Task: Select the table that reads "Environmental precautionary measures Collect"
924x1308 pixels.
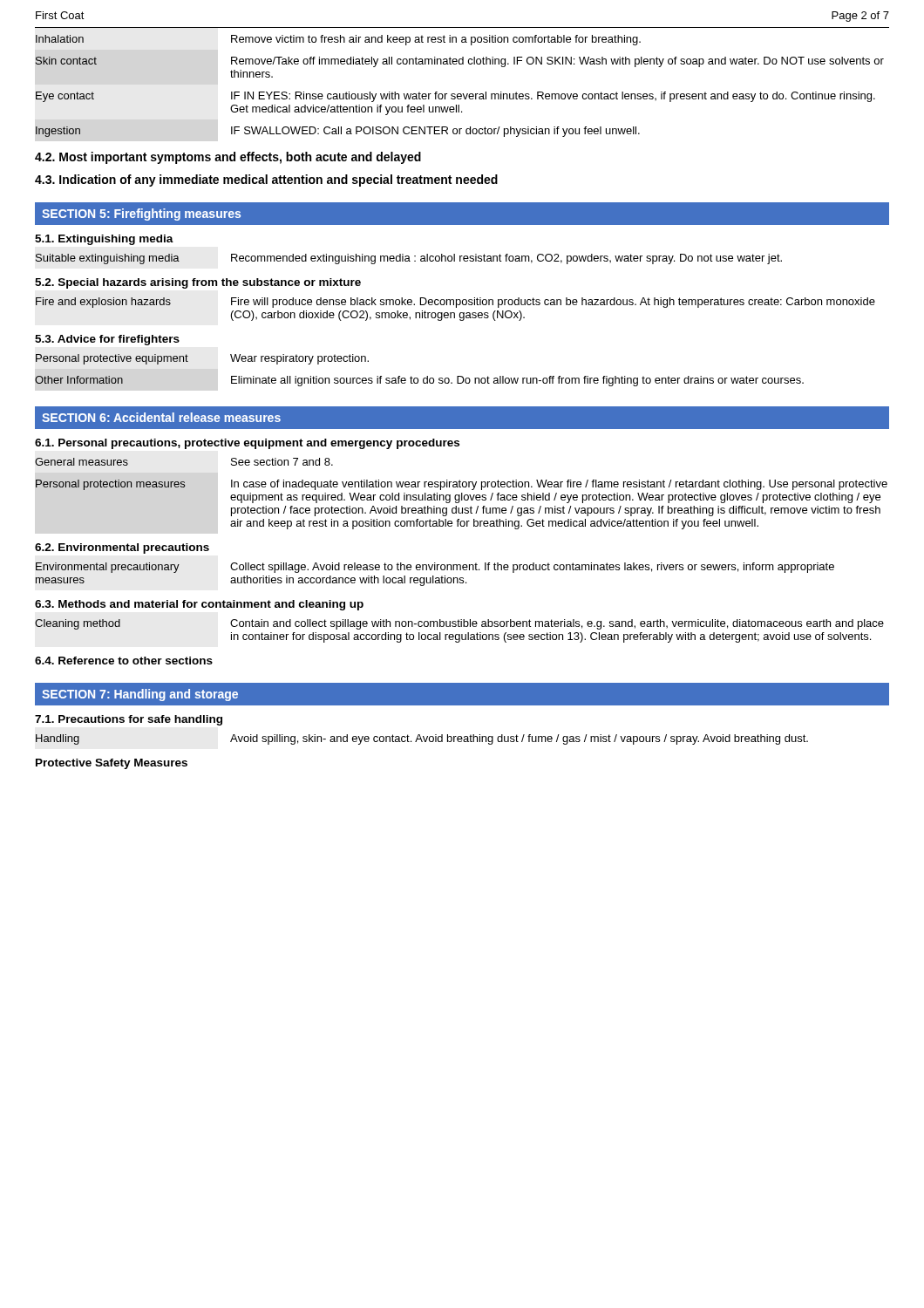Action: point(462,573)
